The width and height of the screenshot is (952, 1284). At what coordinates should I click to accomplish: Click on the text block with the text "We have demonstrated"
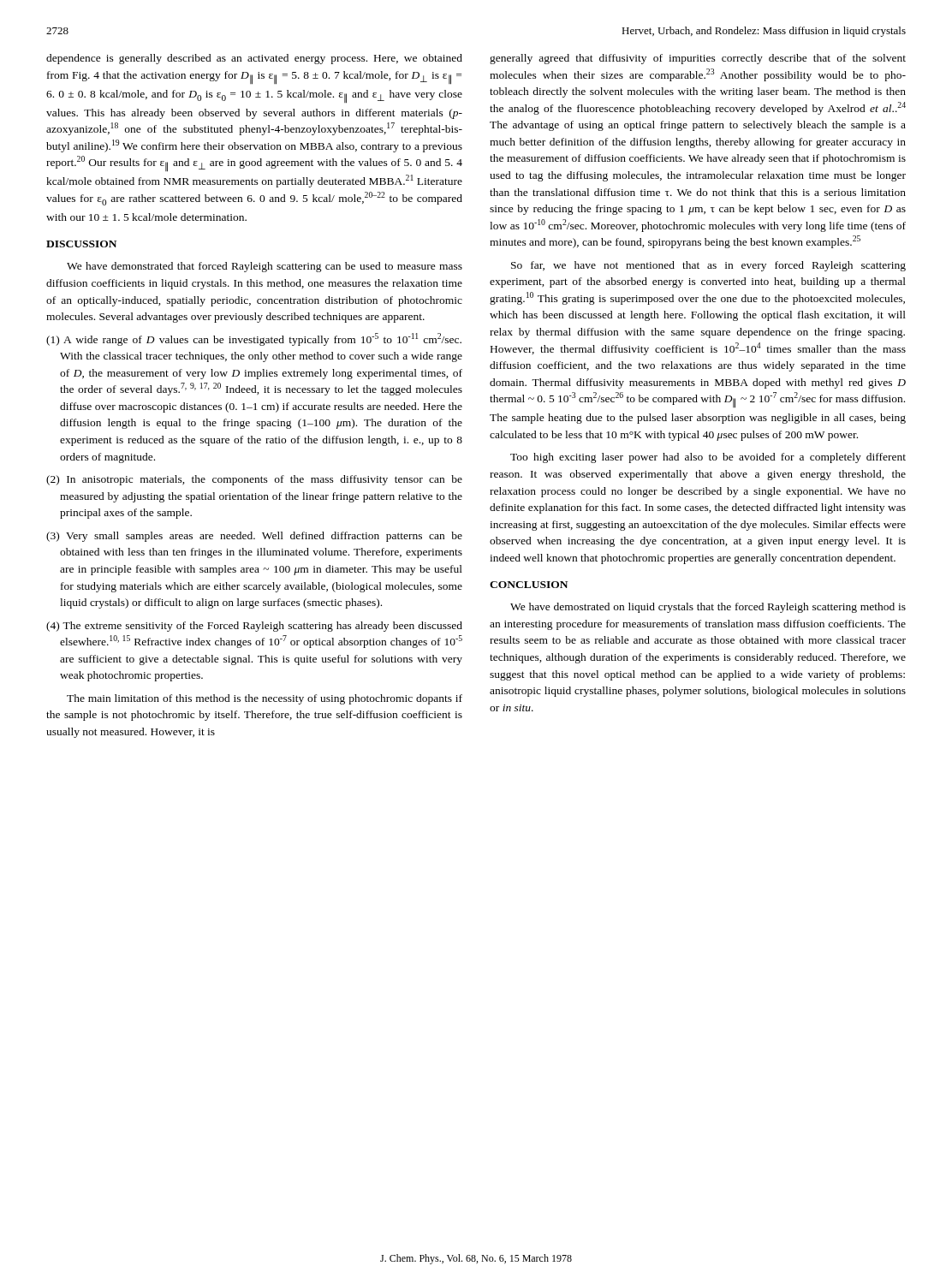tap(254, 291)
